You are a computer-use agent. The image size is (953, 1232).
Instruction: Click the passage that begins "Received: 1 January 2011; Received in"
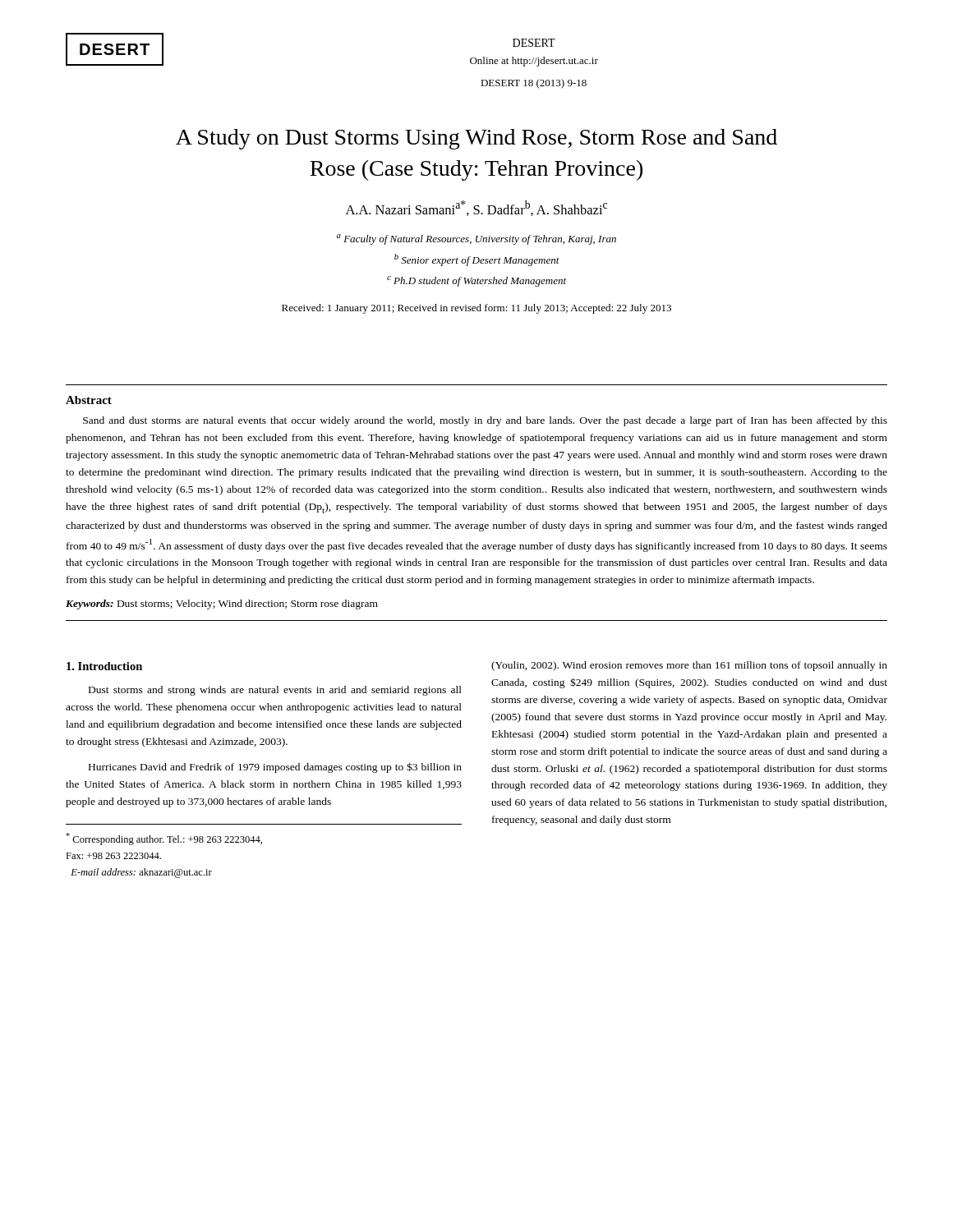pos(476,308)
